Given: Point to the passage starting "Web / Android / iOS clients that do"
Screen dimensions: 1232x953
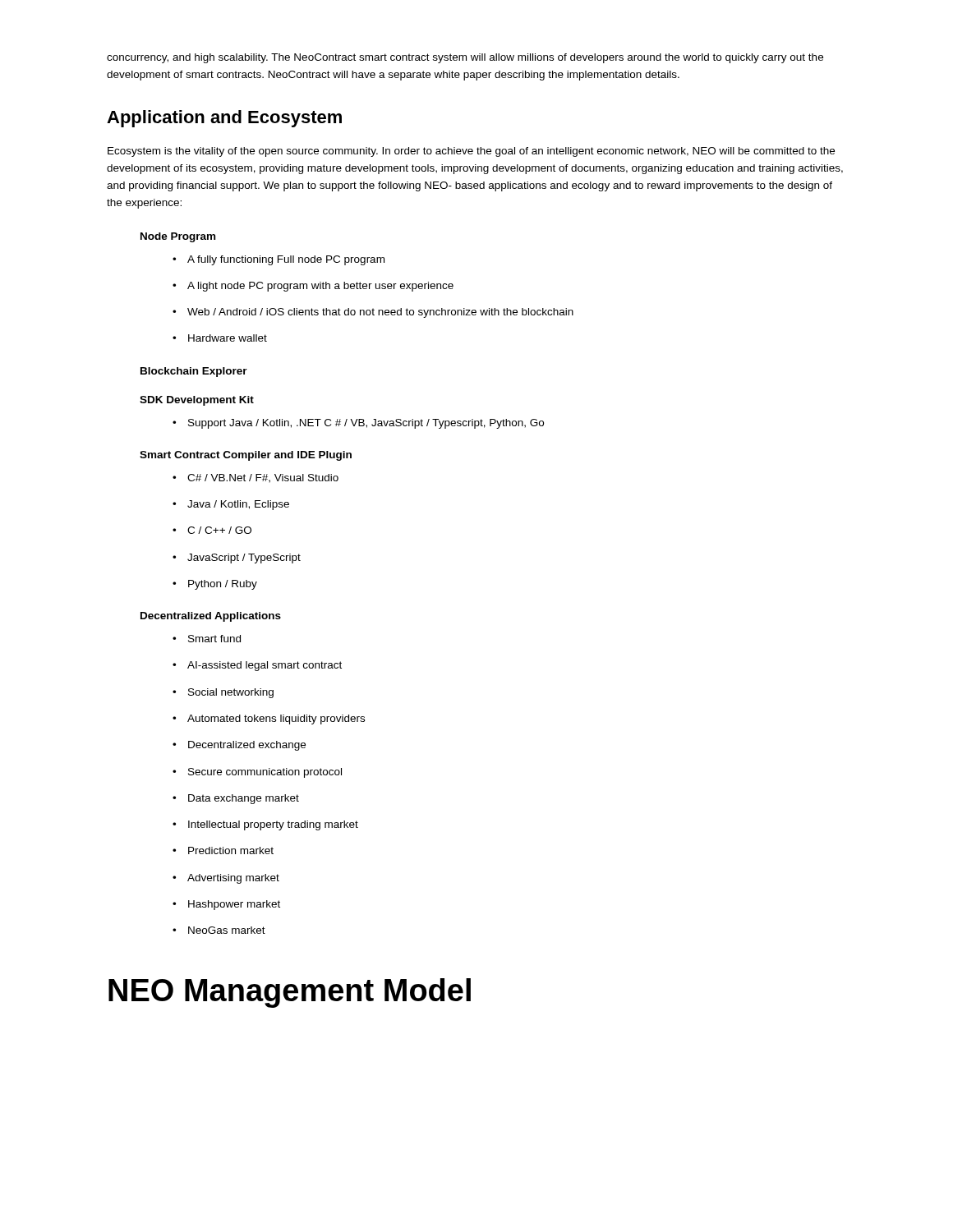Looking at the screenshot, I should pos(476,312).
